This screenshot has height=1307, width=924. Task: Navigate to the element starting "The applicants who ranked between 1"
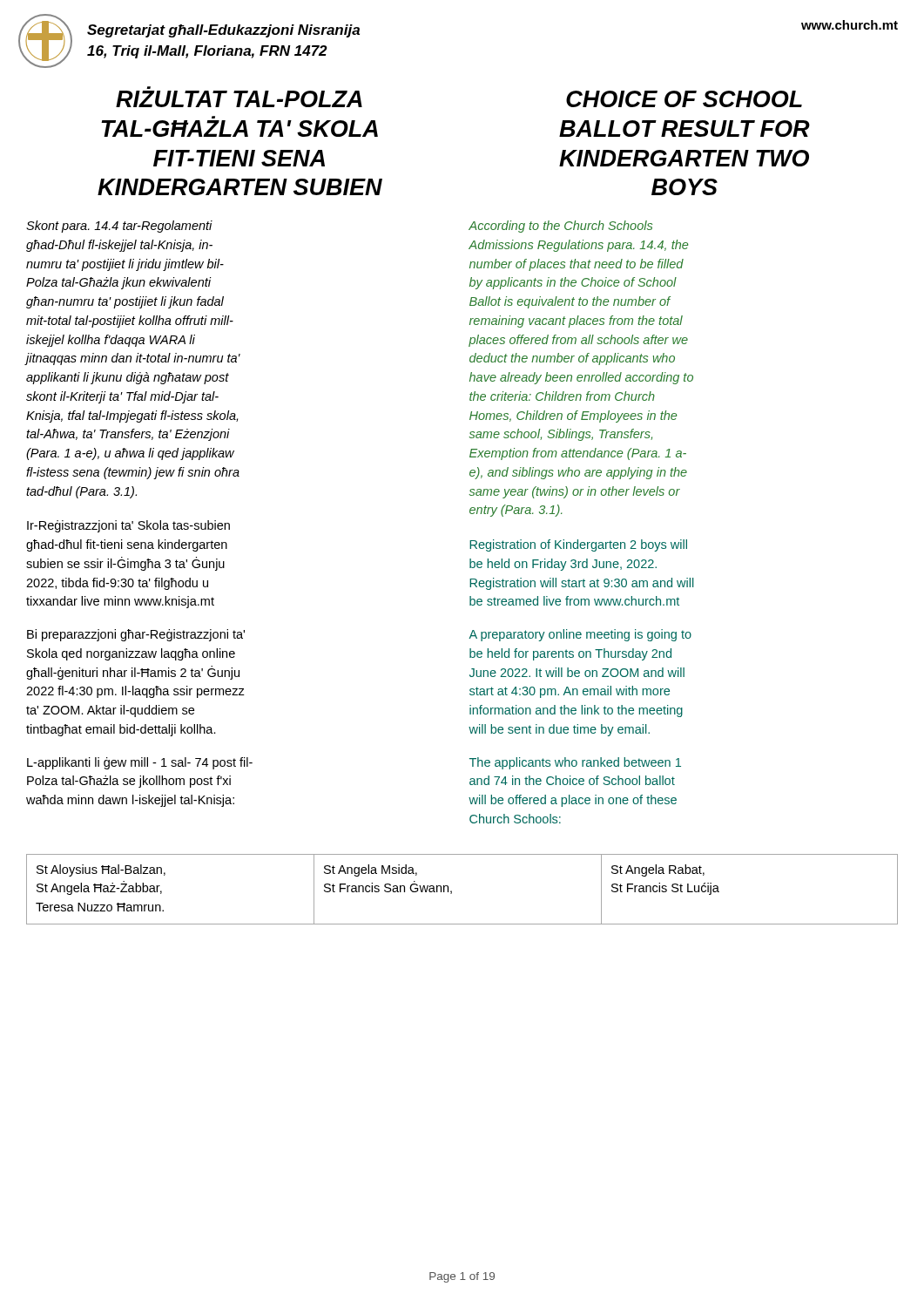pos(683,791)
